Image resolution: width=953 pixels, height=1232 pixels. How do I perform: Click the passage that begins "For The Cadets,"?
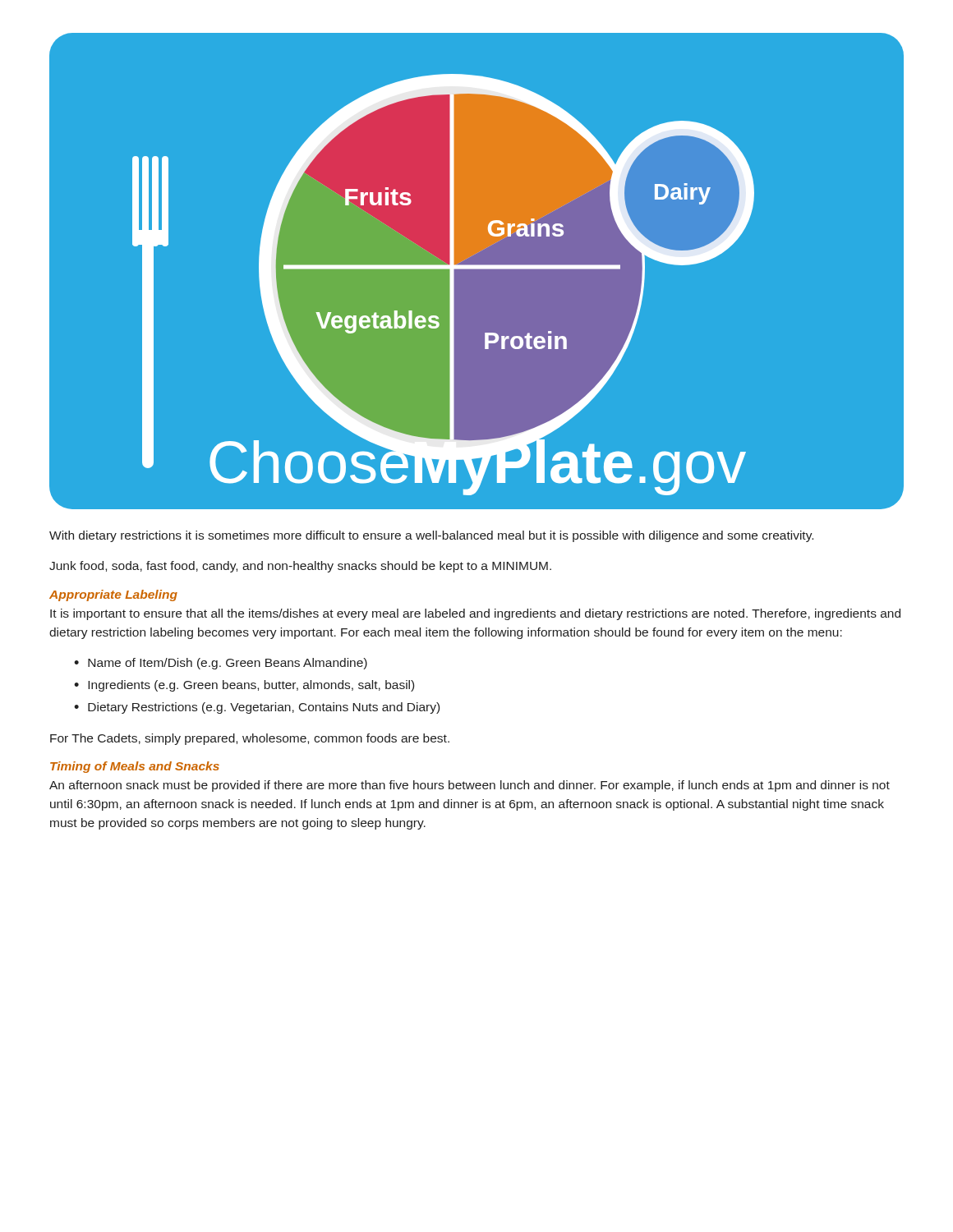[x=250, y=739]
